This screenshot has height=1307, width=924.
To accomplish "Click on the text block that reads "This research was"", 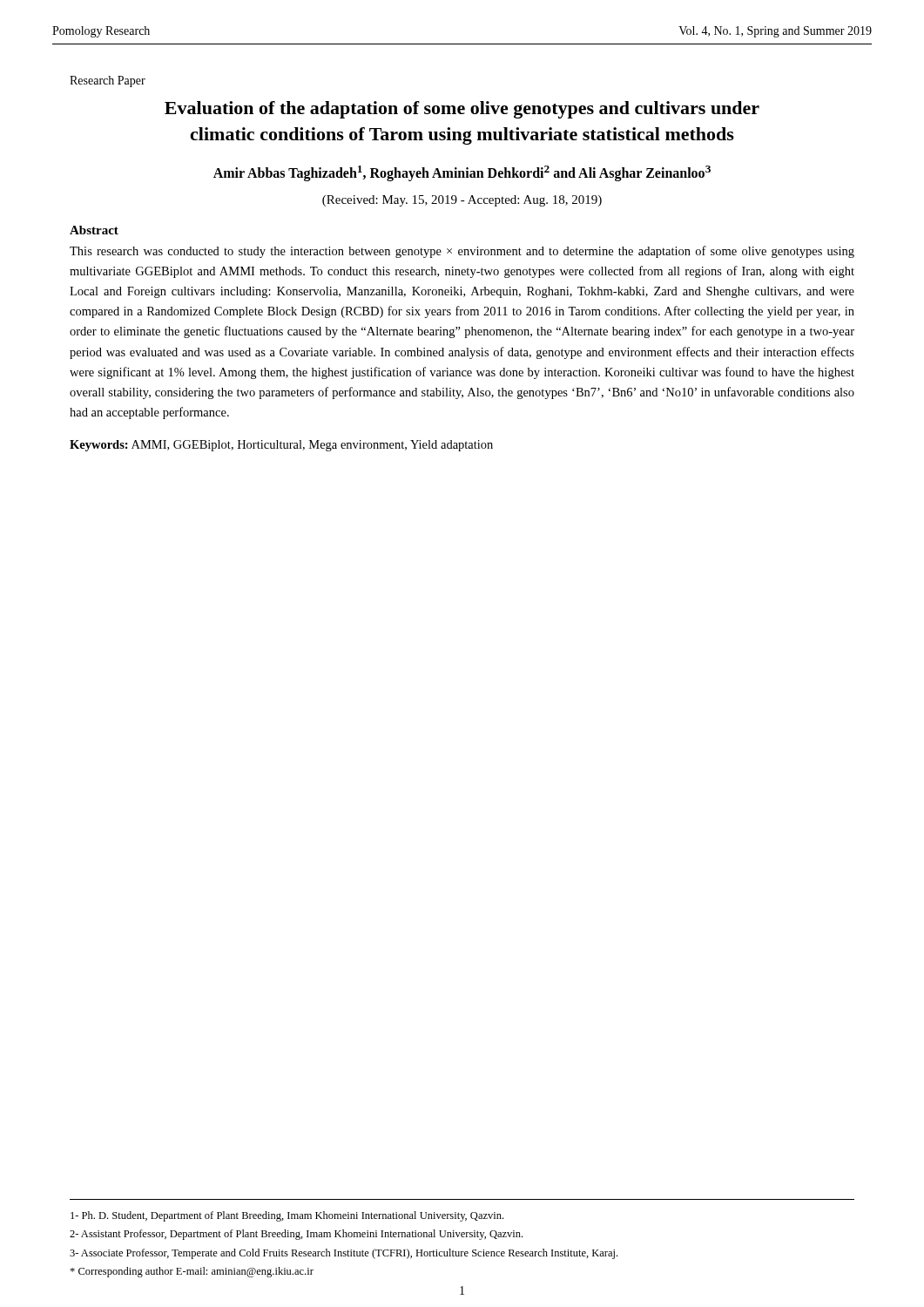I will pos(462,332).
